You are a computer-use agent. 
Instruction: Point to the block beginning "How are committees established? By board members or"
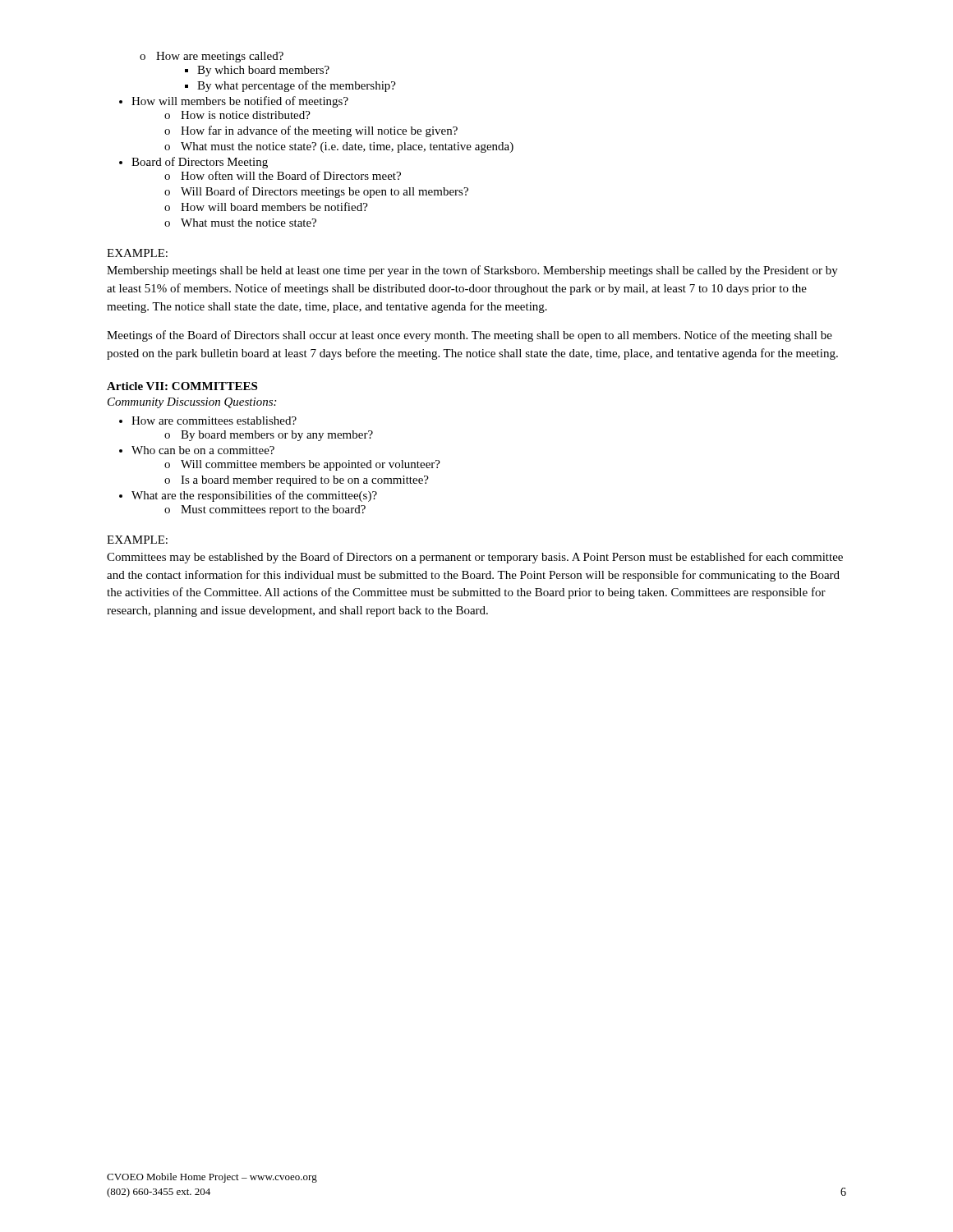[x=208, y=421]
